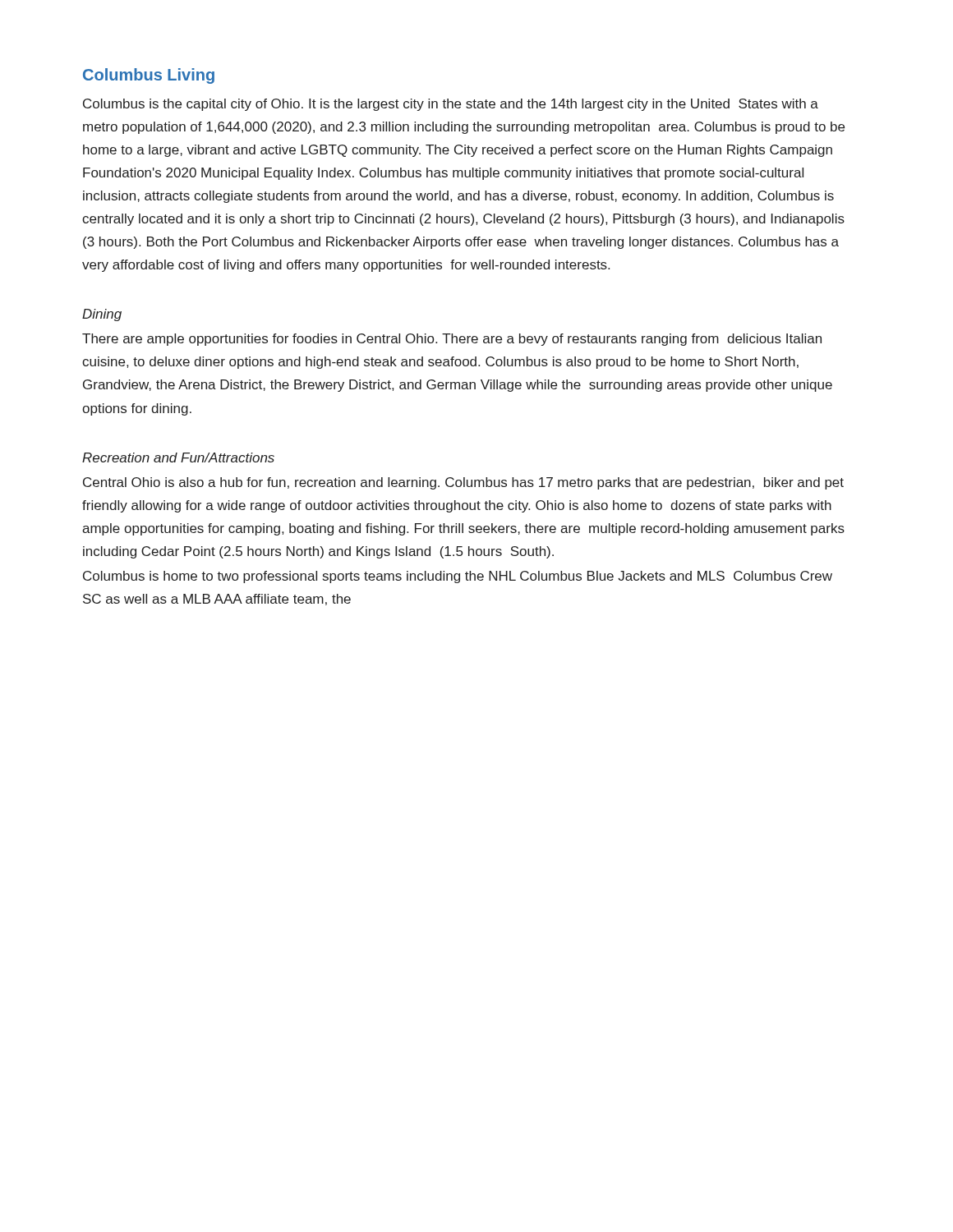The width and height of the screenshot is (953, 1232).
Task: Navigate to the passage starting "Central Ohio is also"
Action: 463,517
